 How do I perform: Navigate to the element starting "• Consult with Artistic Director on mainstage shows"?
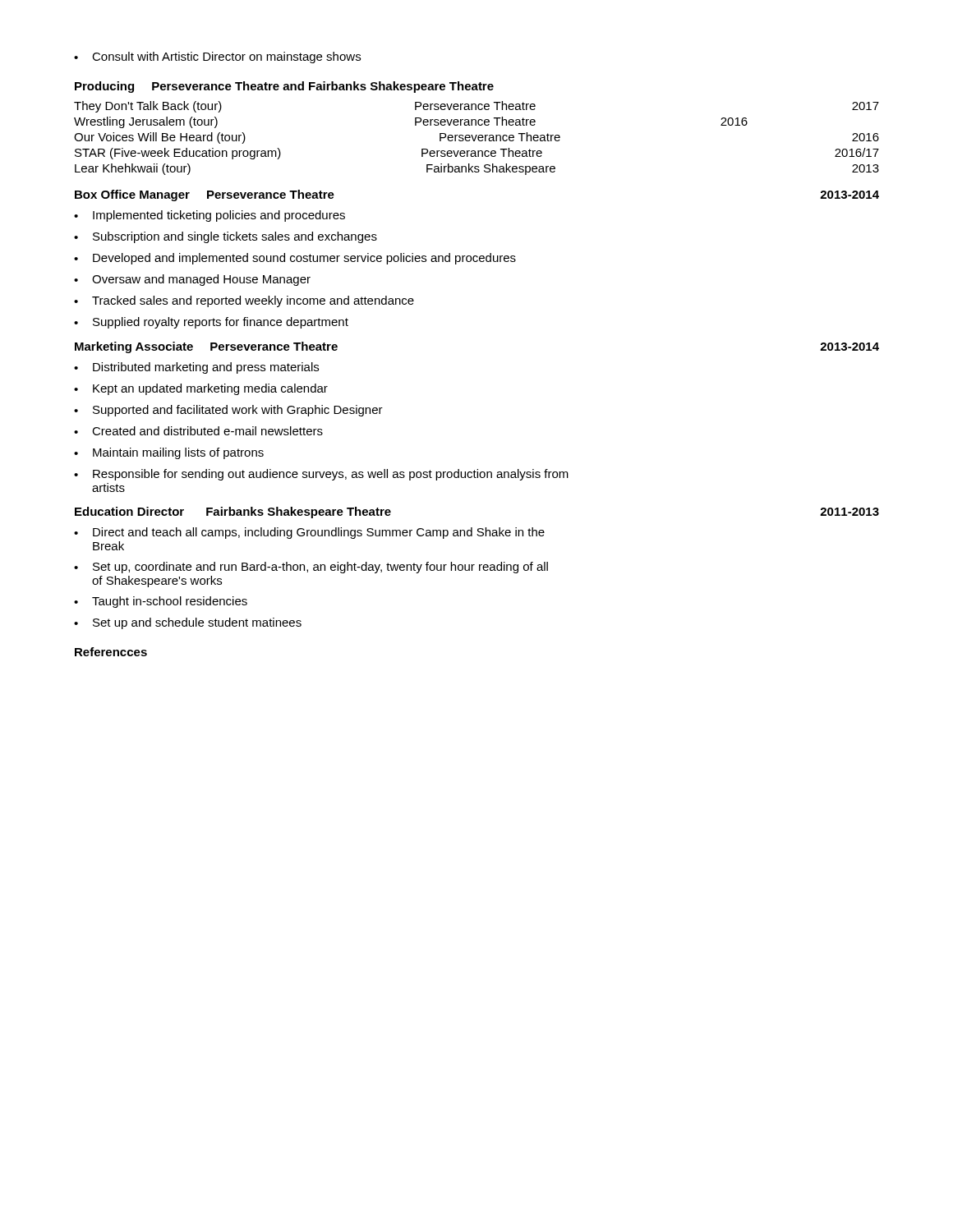[x=217, y=57]
